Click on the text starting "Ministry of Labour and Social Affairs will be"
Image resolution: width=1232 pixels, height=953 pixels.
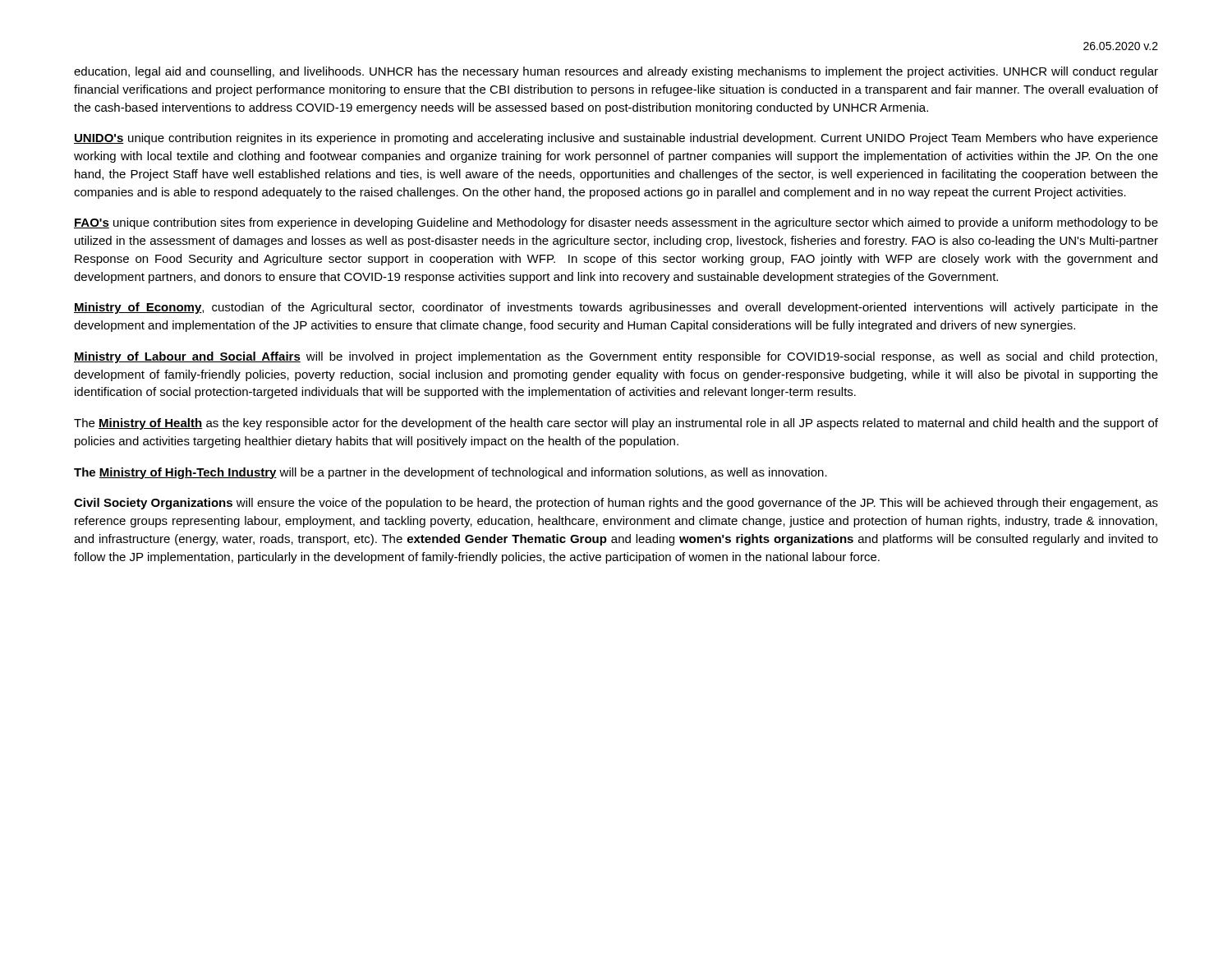(616, 374)
